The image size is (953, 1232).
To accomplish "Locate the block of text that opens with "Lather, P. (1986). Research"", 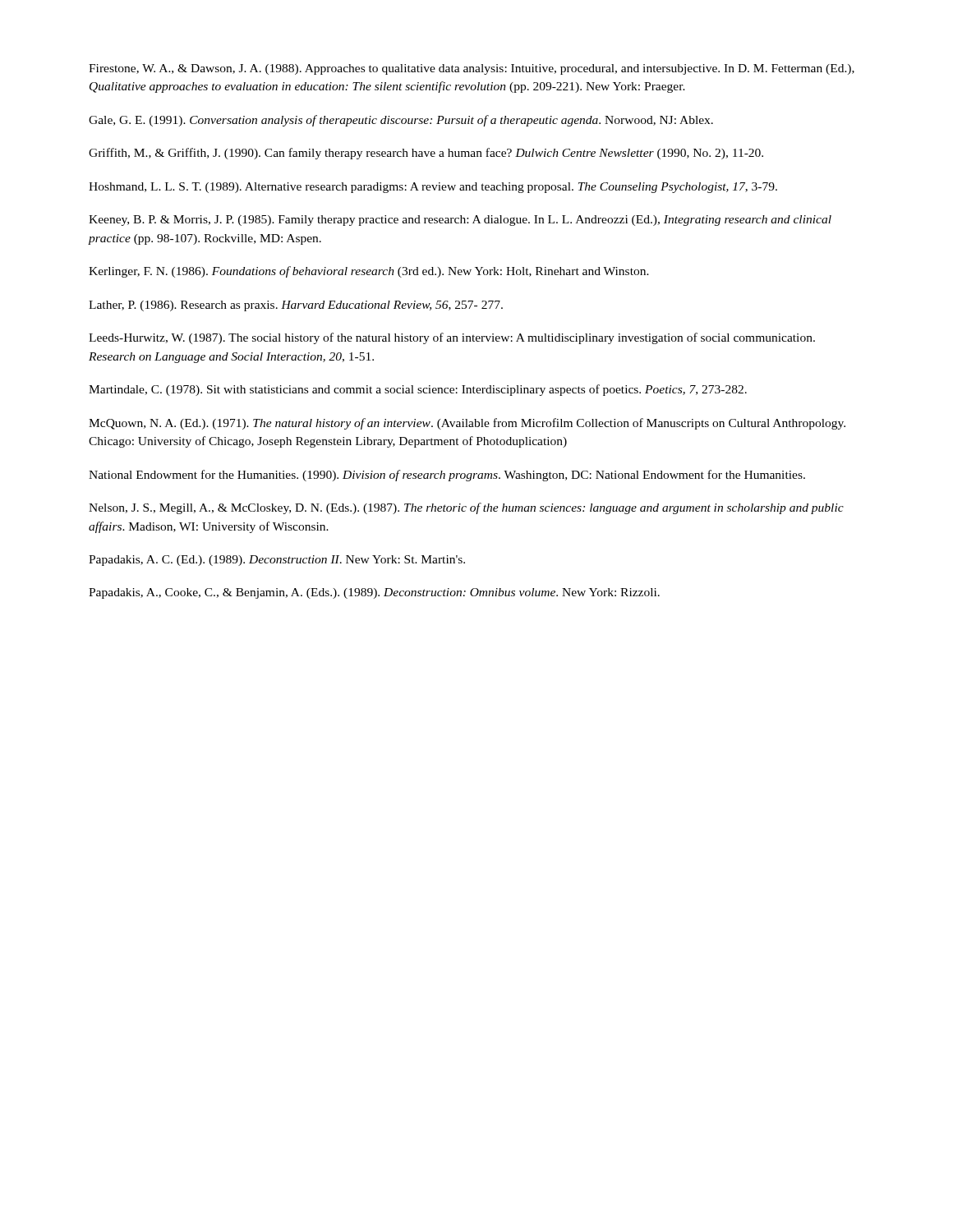I will point(296,304).
